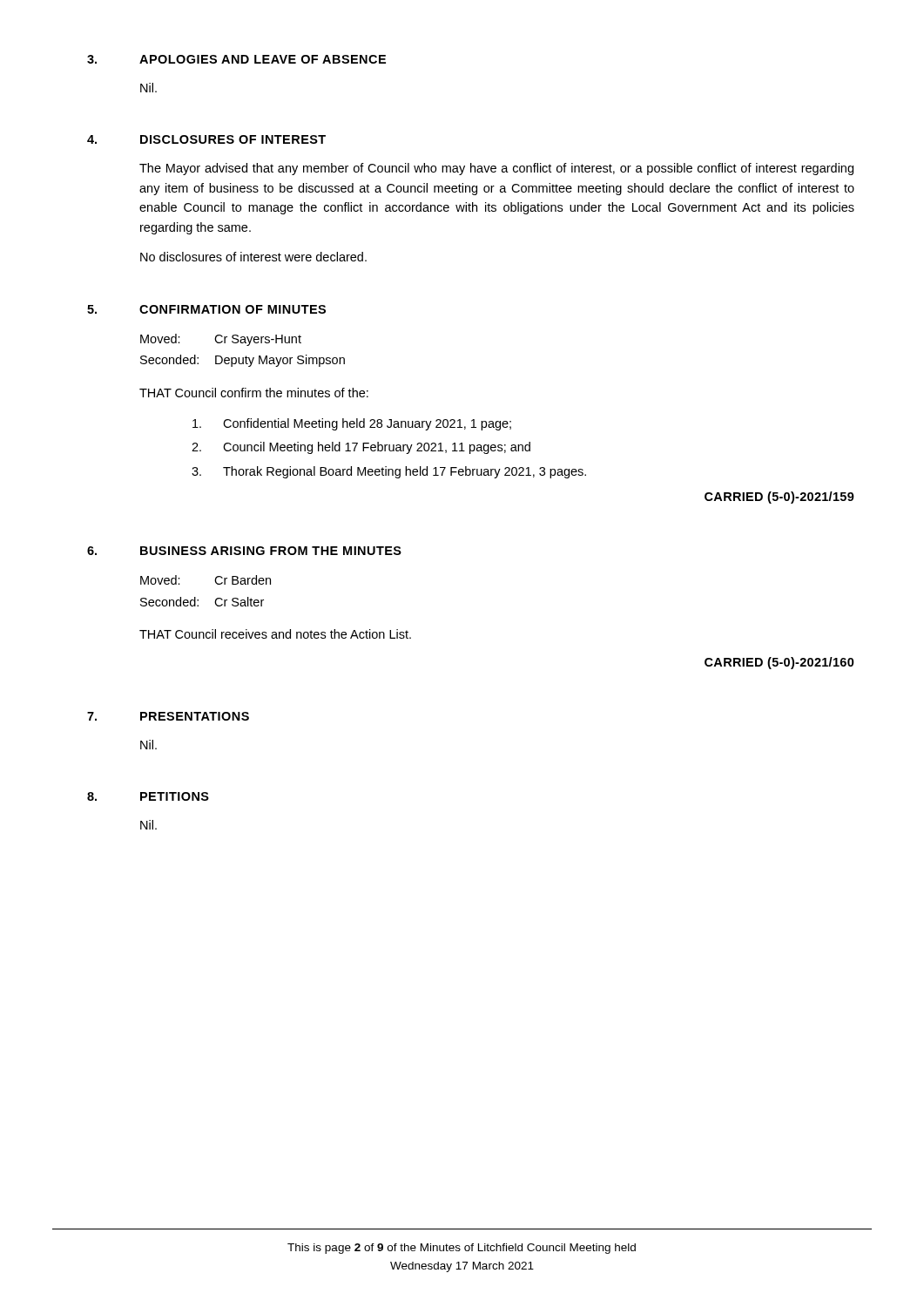Screen dimensions: 1307x924
Task: Click where it says "CONFIRMATION OF MINUTES"
Action: [233, 309]
